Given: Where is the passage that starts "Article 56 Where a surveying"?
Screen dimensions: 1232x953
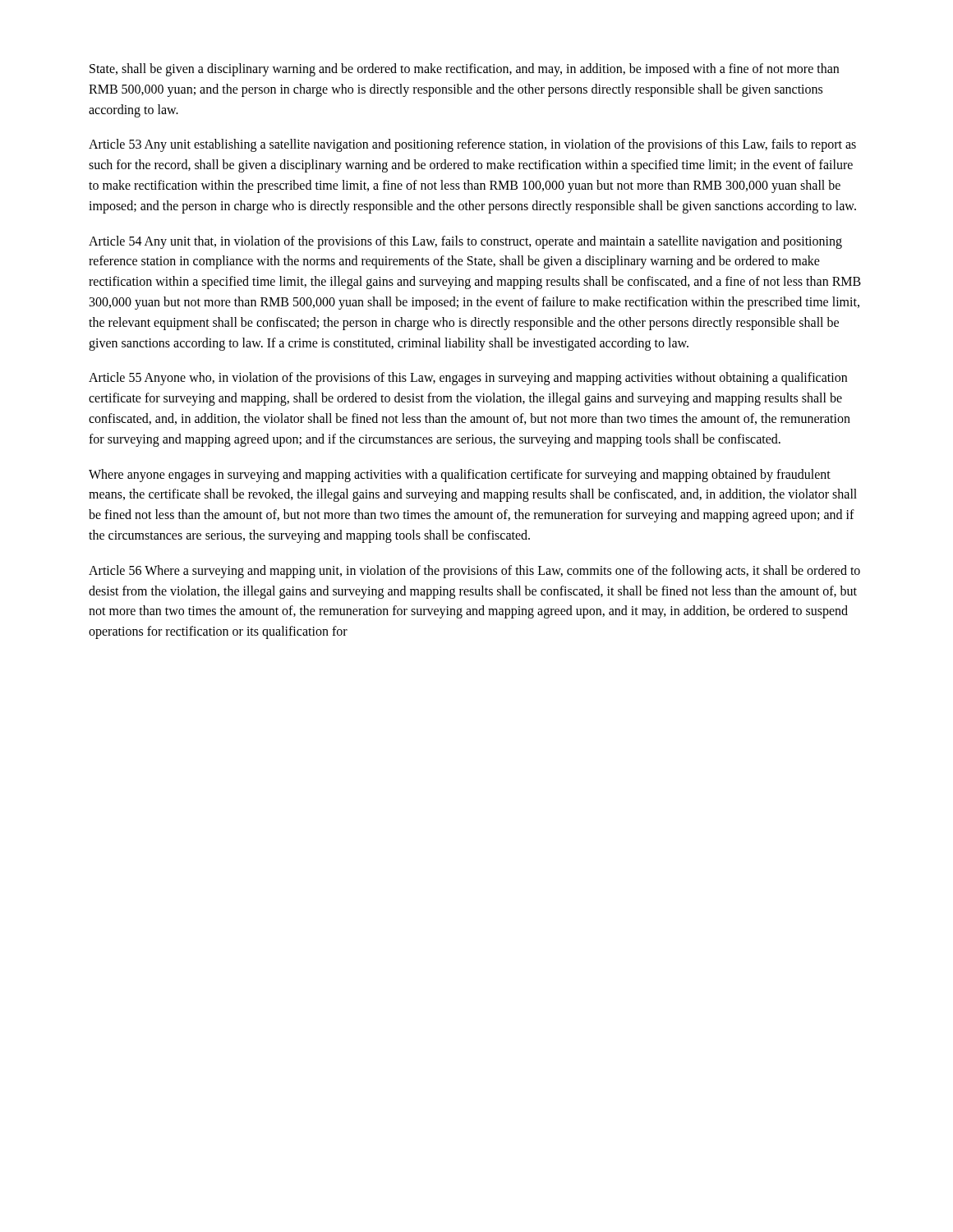Looking at the screenshot, I should pos(475,601).
